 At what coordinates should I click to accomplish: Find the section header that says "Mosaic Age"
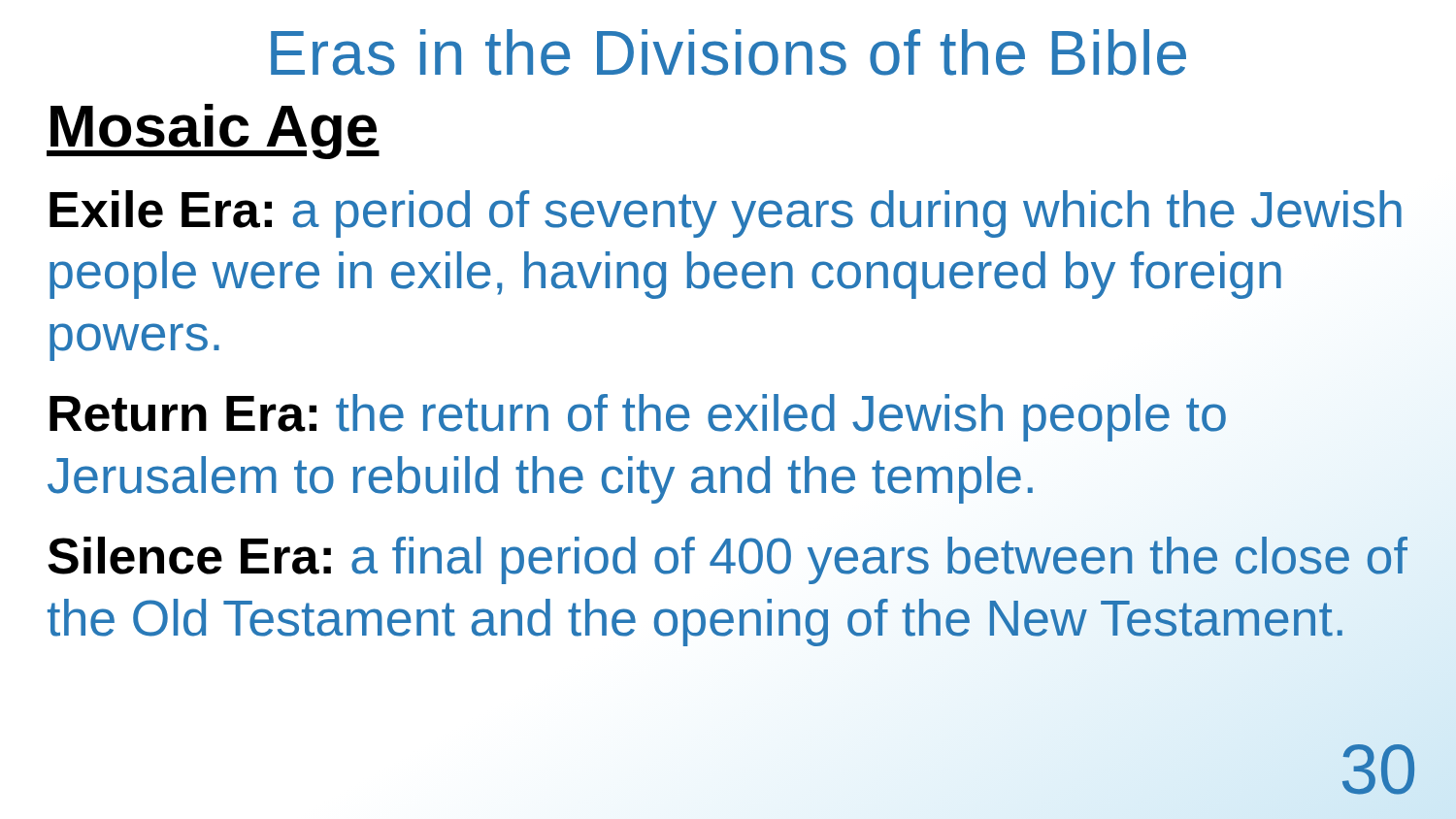click(213, 126)
